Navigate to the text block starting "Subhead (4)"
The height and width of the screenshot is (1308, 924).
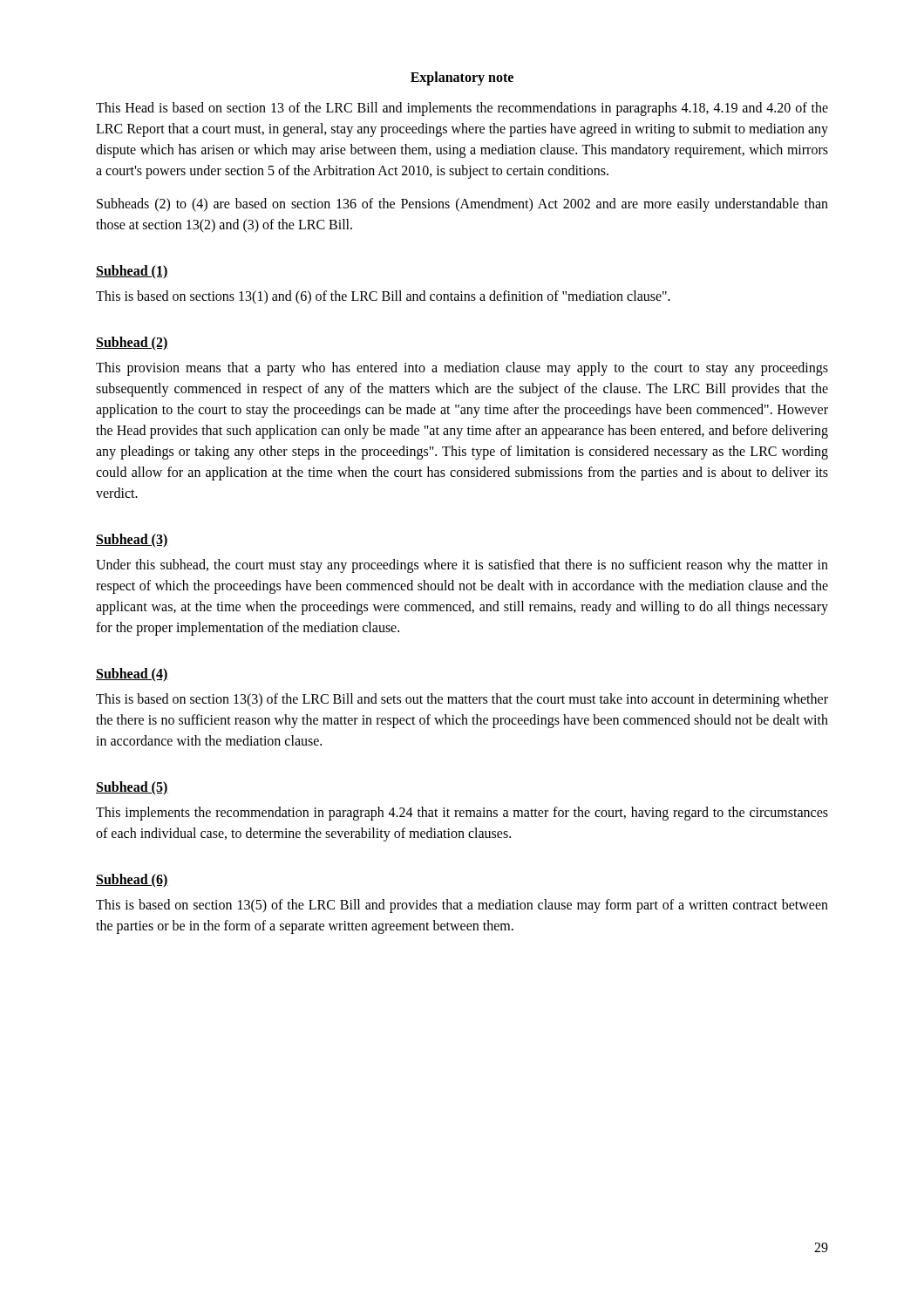tap(132, 674)
